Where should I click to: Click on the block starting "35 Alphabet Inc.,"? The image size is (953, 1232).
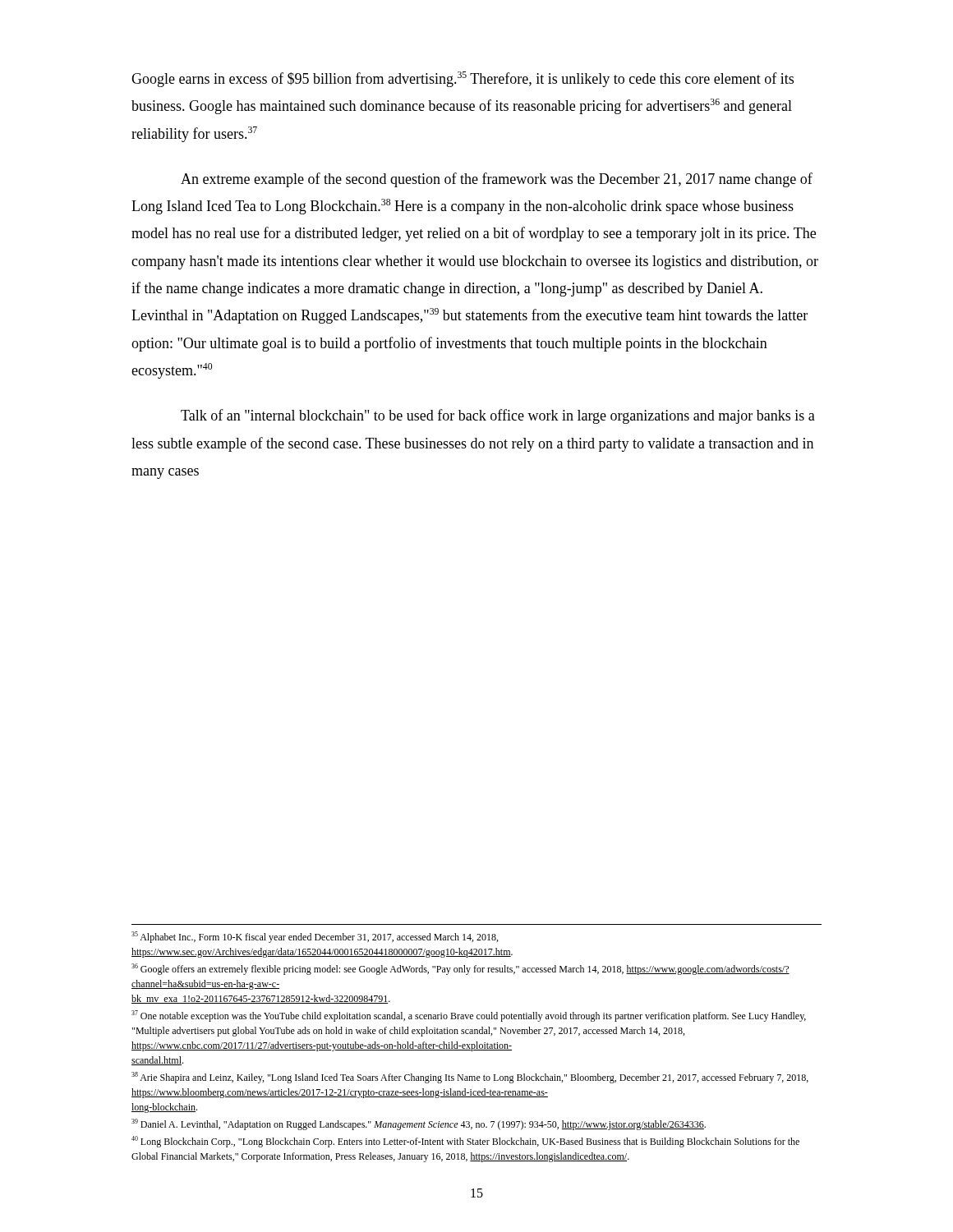tap(322, 944)
